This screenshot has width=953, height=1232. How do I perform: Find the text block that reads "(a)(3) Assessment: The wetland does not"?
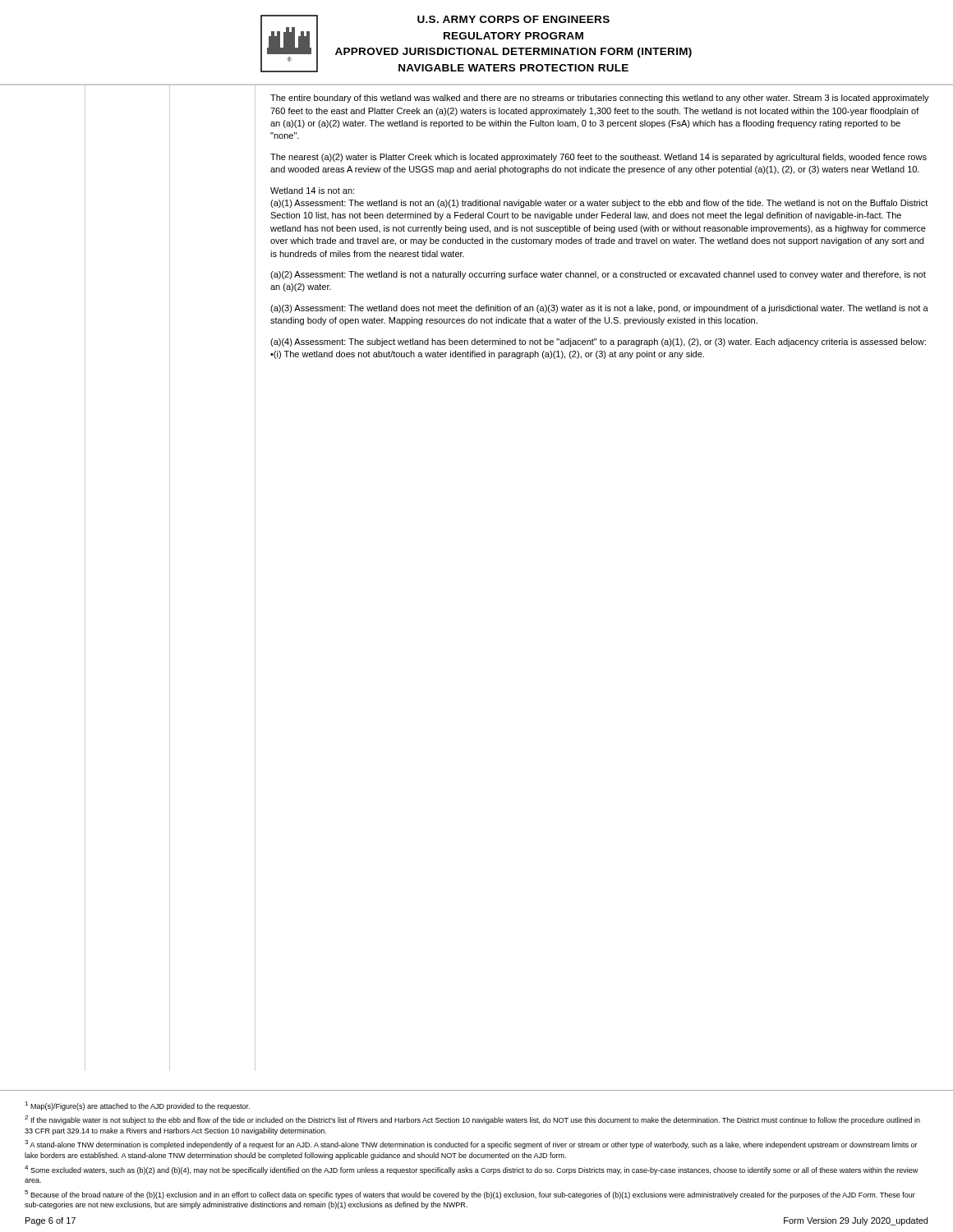[600, 315]
